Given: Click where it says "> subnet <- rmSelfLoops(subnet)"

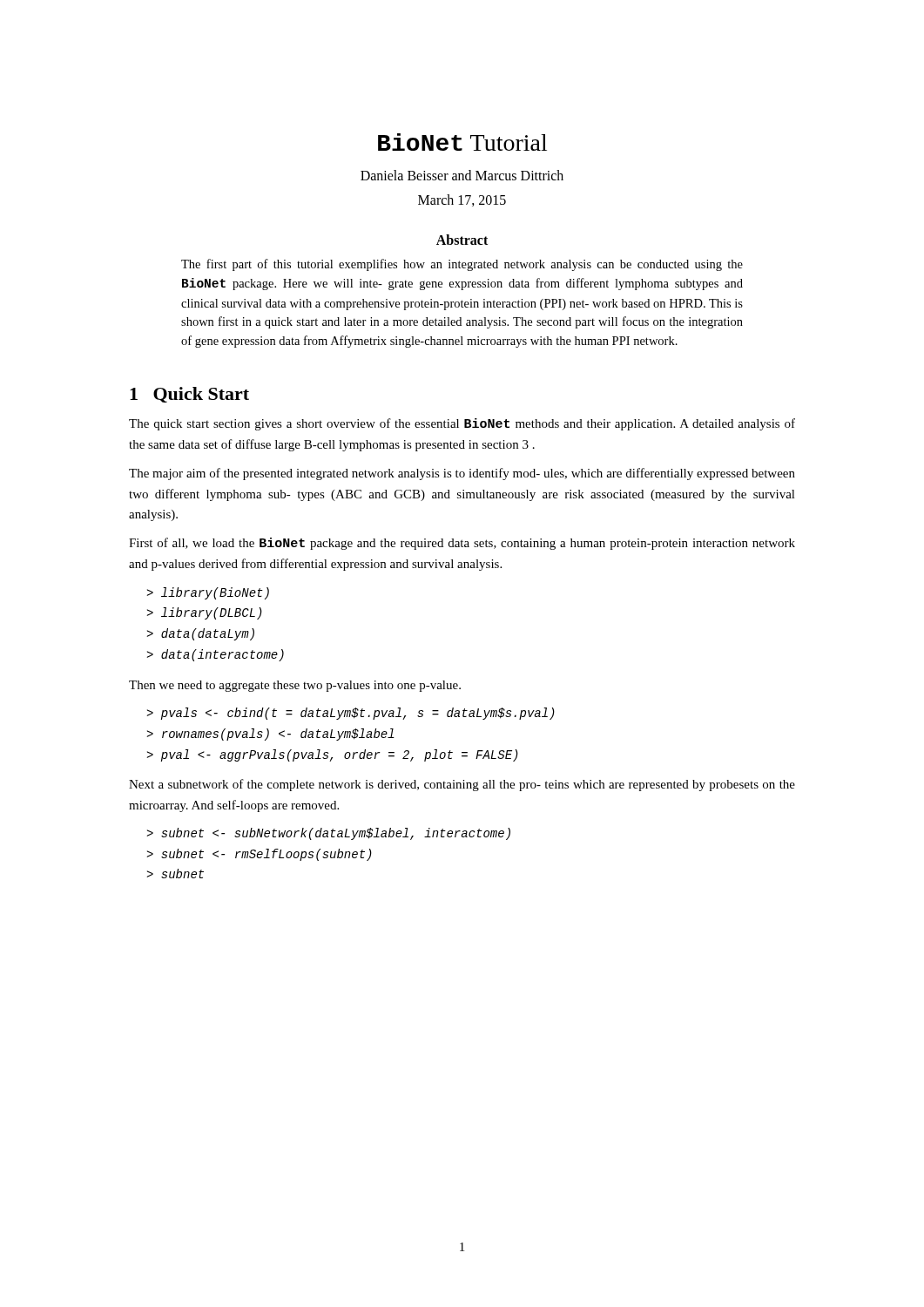Looking at the screenshot, I should click(260, 854).
